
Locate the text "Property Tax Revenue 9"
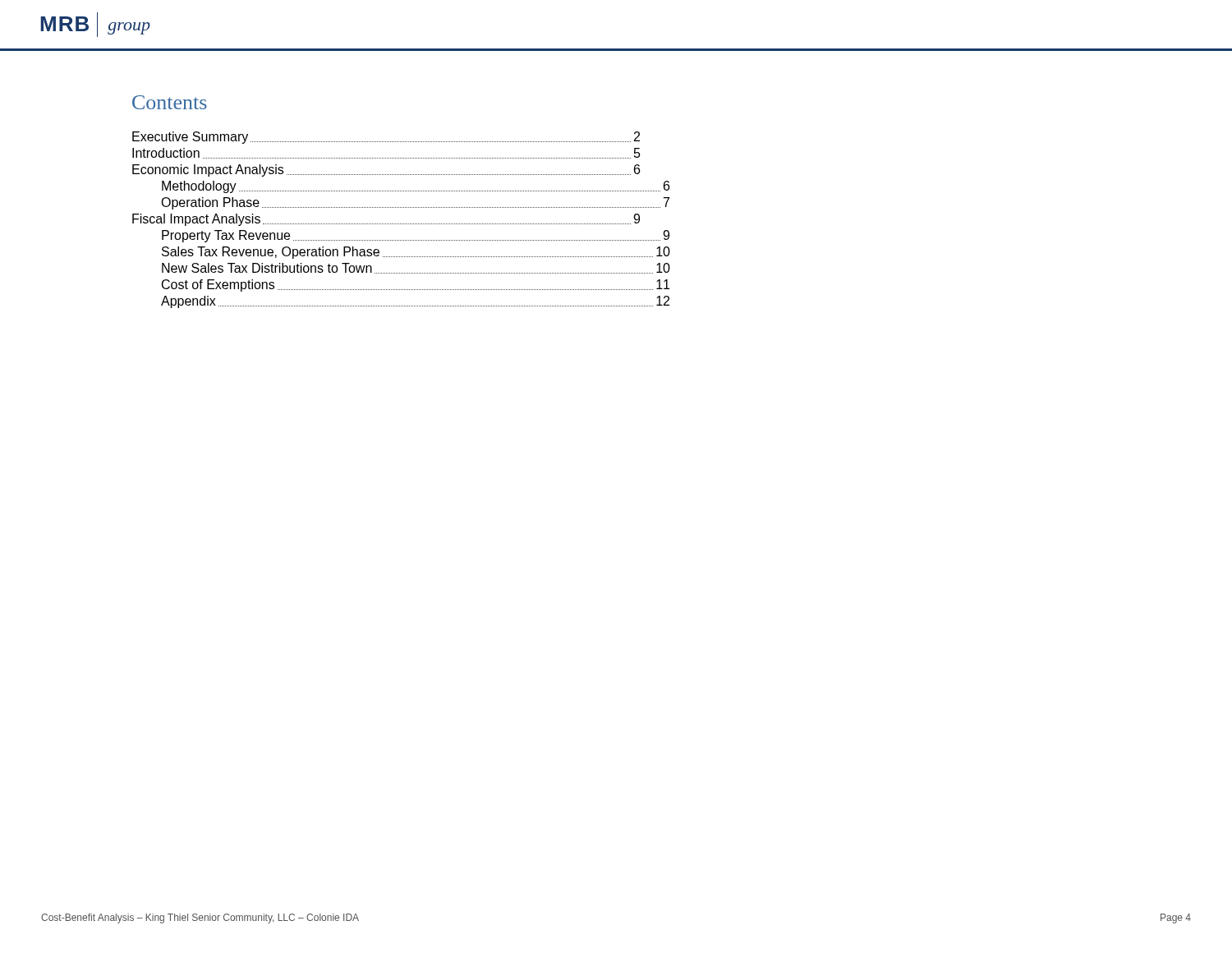(416, 236)
